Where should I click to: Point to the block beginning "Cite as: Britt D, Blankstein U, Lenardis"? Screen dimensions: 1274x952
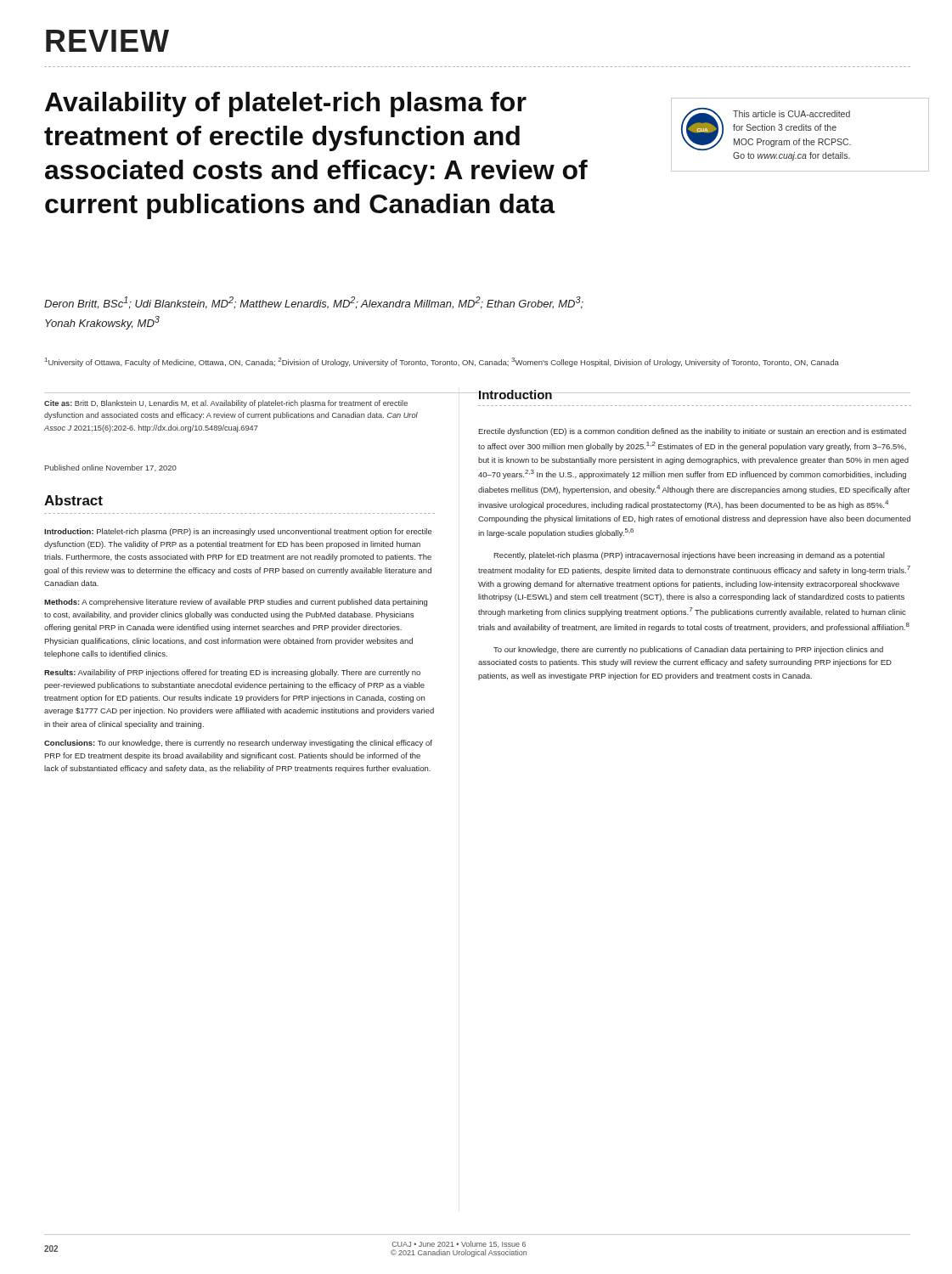tap(231, 416)
